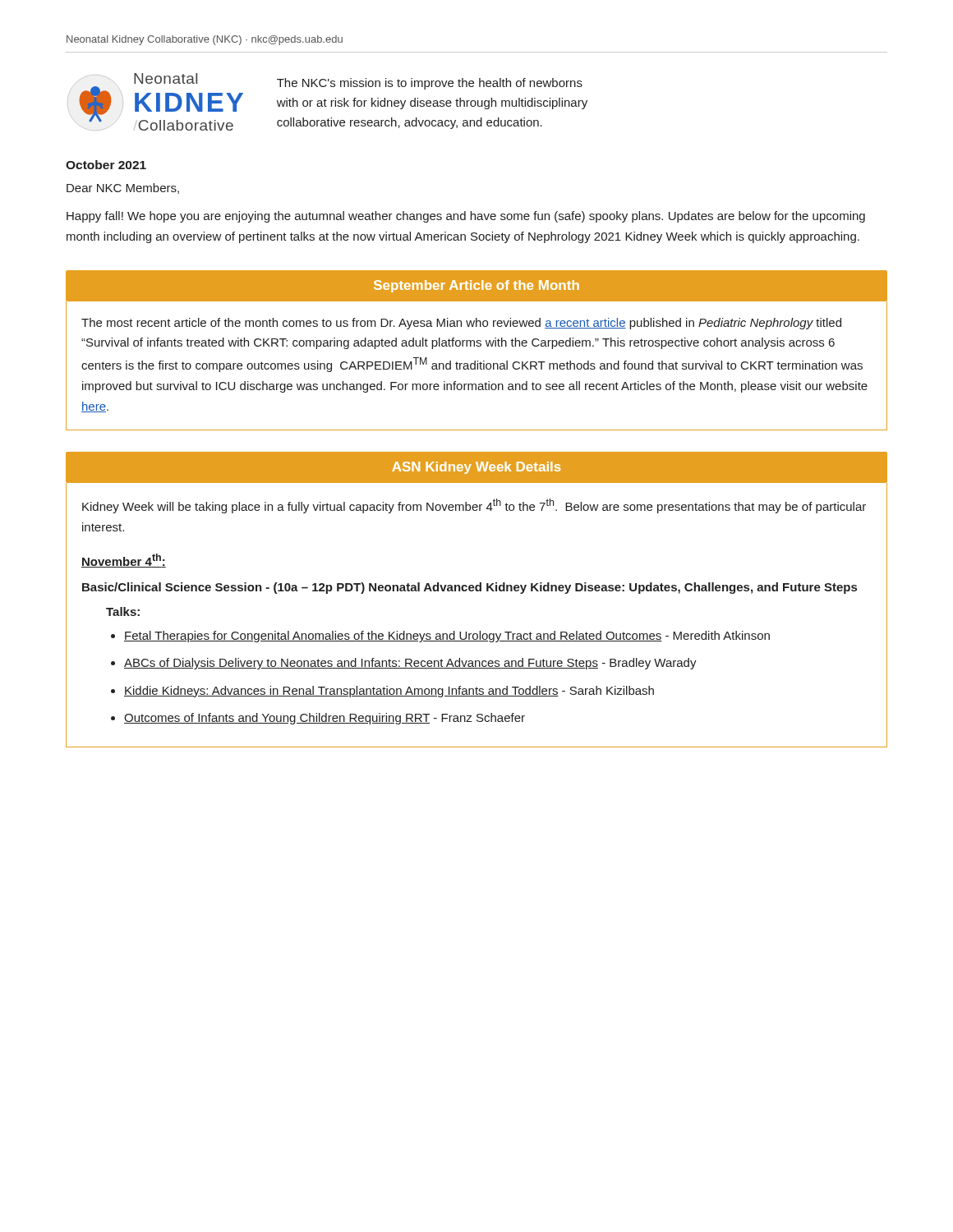This screenshot has width=953, height=1232.
Task: Locate the block of text that opens with "ABCs of Dialysis Delivery to Neonates and Infants:"
Action: pyautogui.click(x=410, y=663)
